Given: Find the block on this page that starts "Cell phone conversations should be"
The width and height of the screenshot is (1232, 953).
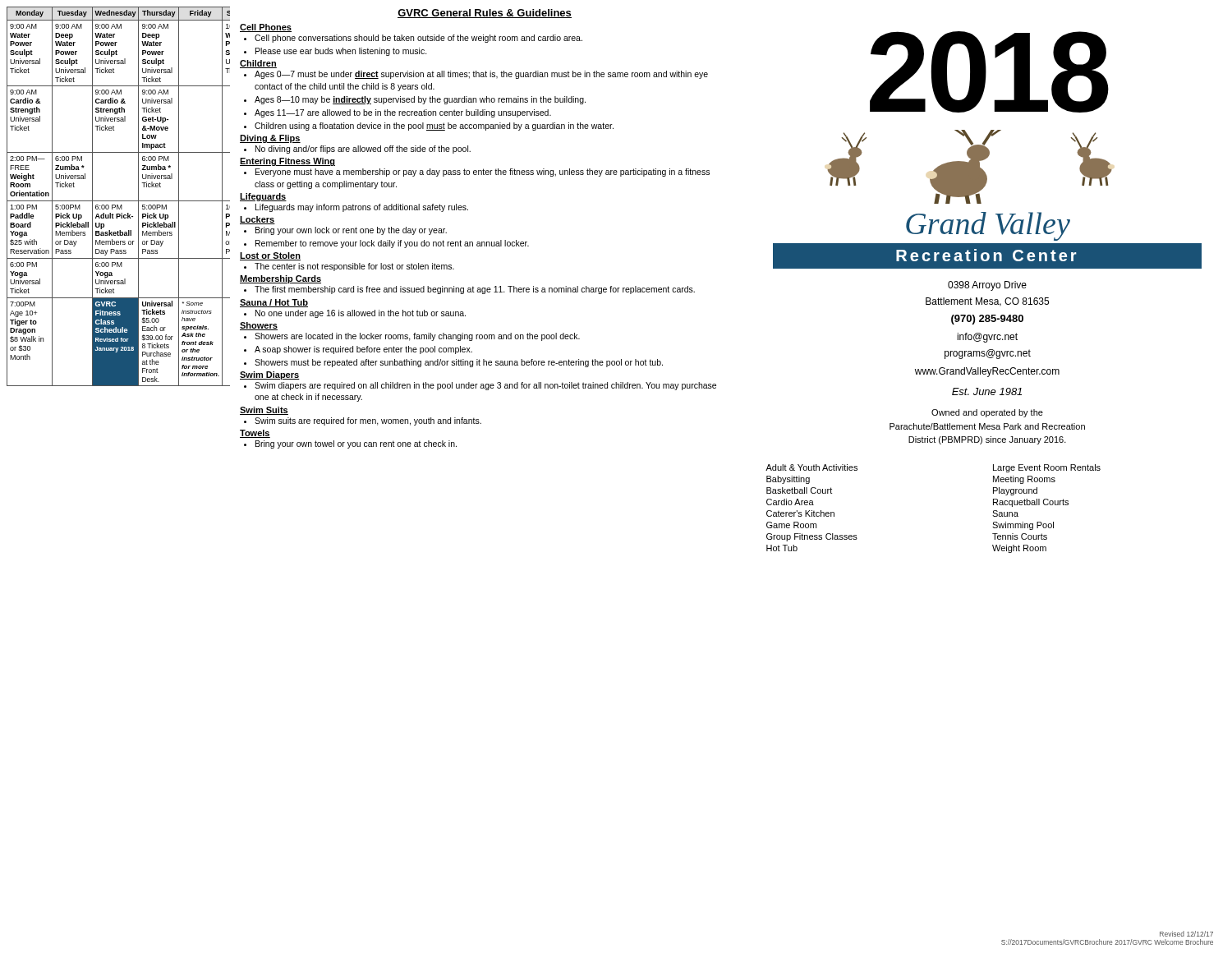Looking at the screenshot, I should (419, 38).
